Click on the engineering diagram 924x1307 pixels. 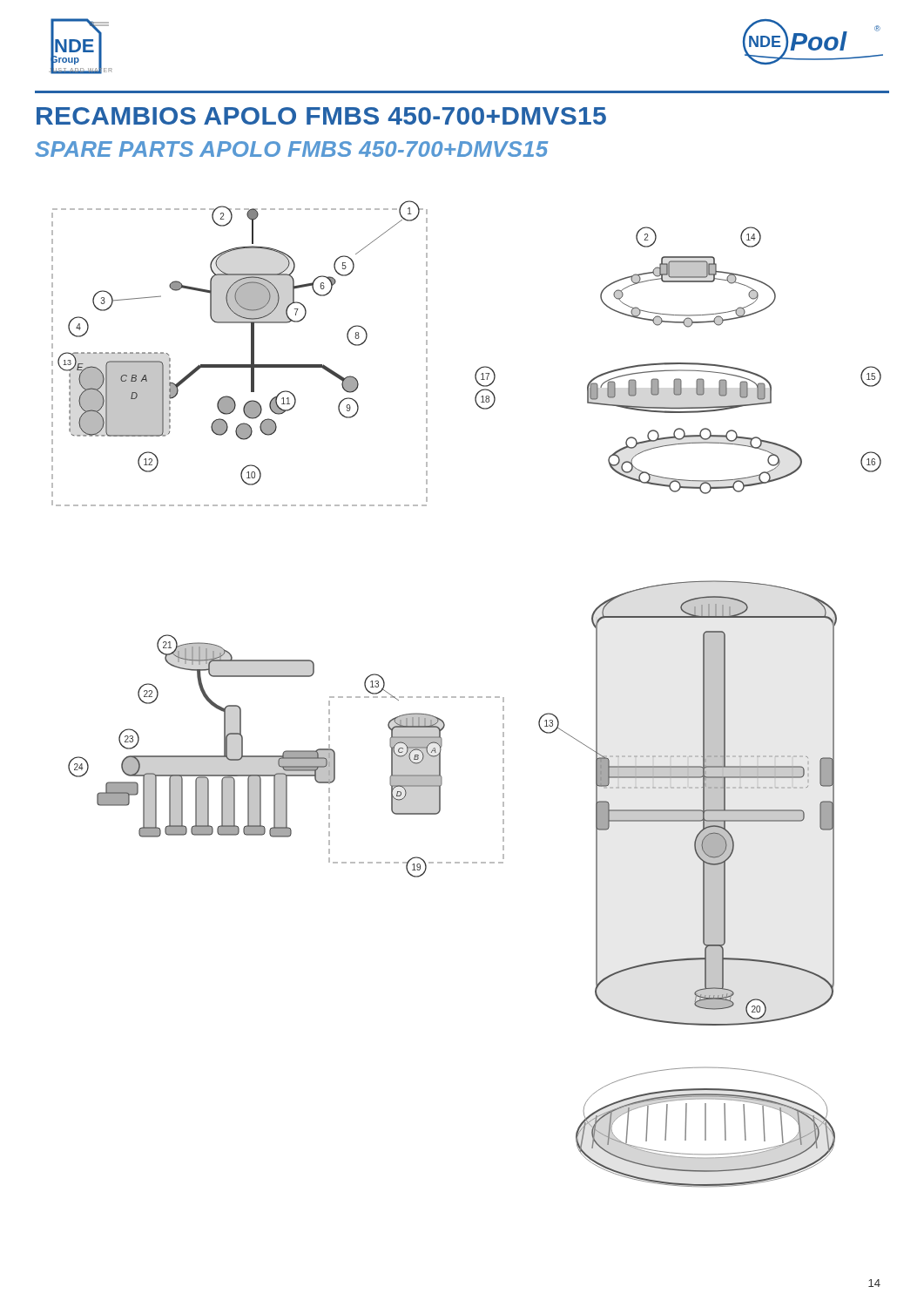pos(462,723)
